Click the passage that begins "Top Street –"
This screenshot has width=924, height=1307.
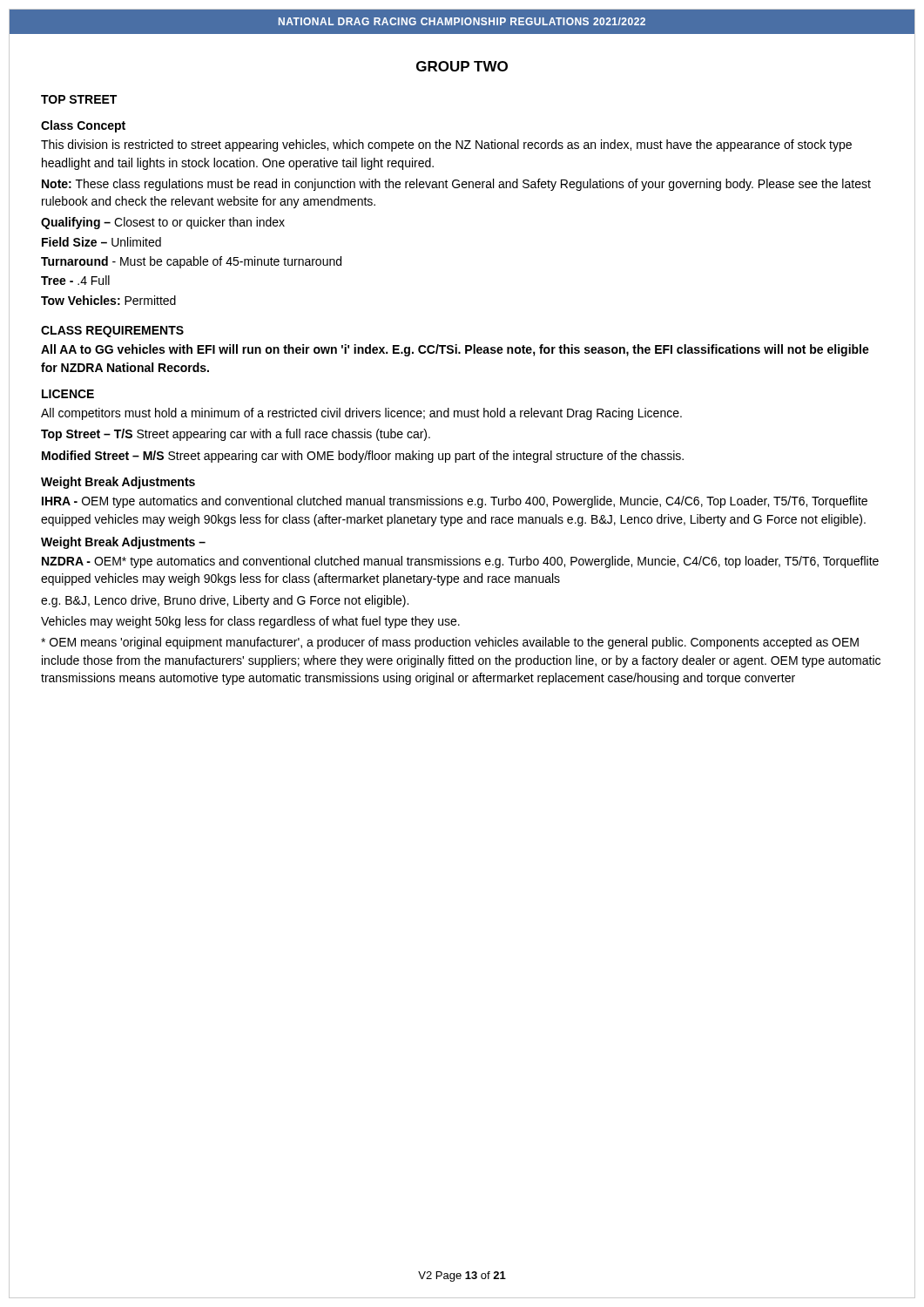(x=236, y=434)
